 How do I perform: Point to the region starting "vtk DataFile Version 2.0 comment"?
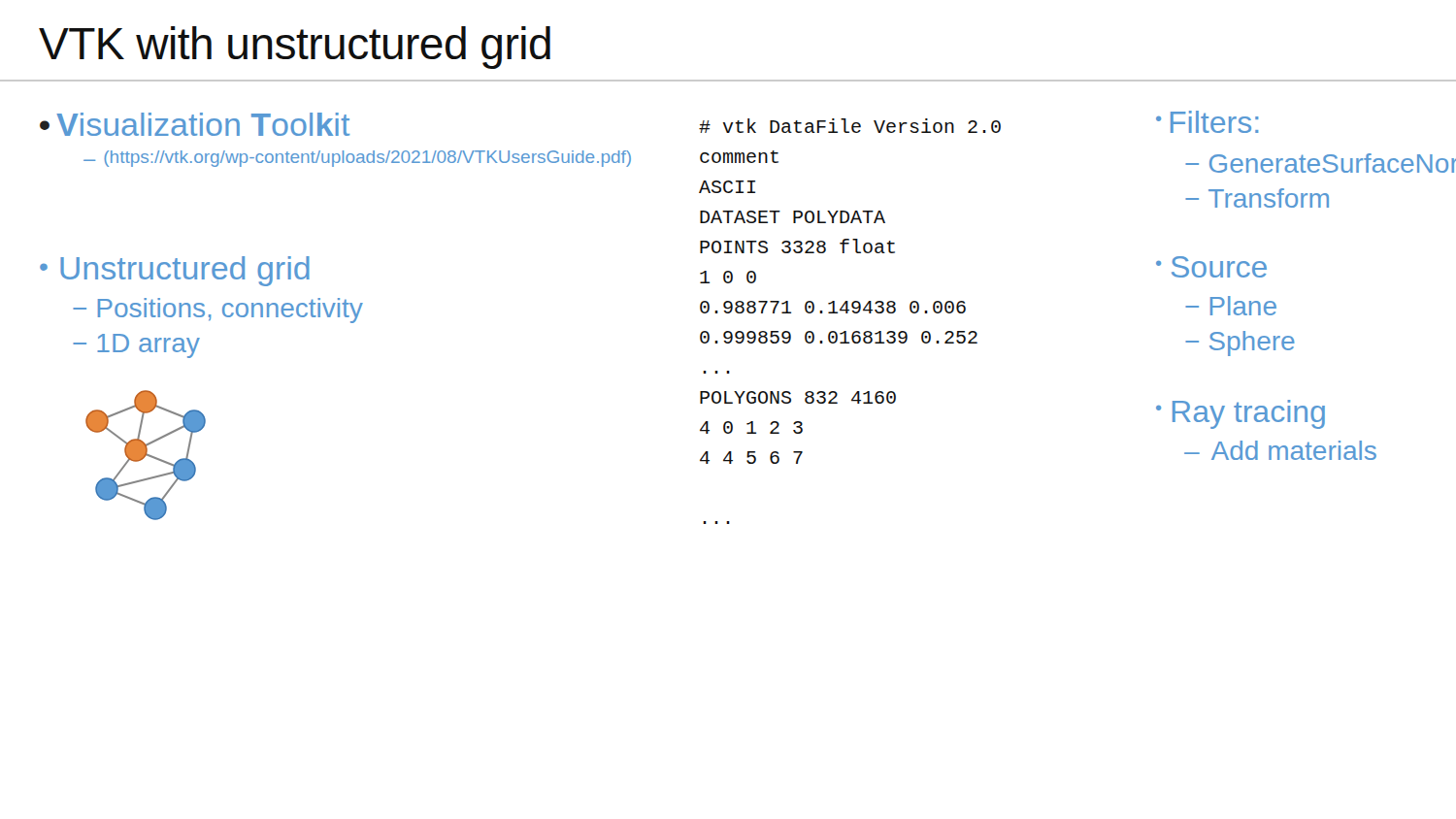(x=850, y=323)
